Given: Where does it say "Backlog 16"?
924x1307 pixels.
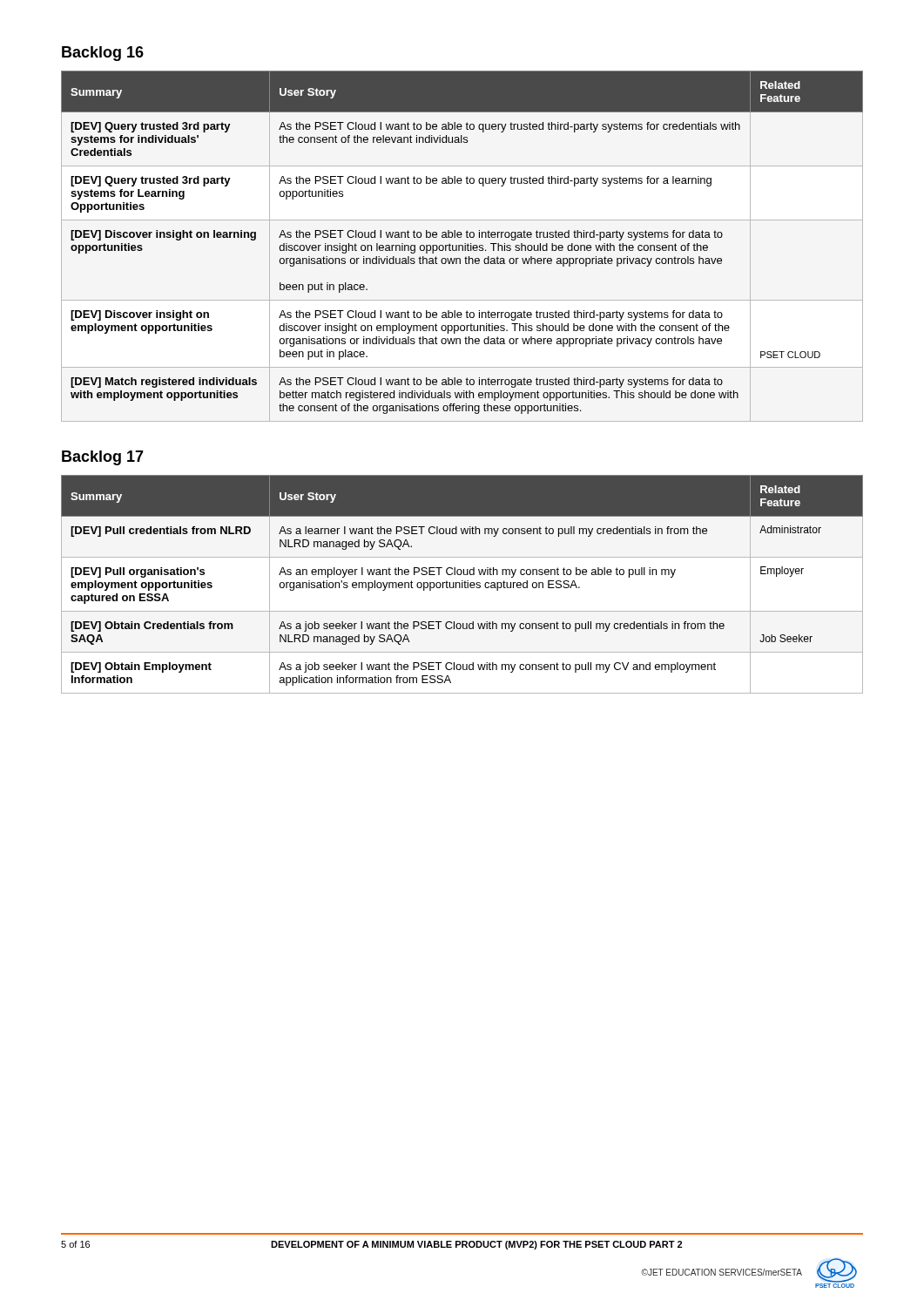Looking at the screenshot, I should pyautogui.click(x=102, y=52).
